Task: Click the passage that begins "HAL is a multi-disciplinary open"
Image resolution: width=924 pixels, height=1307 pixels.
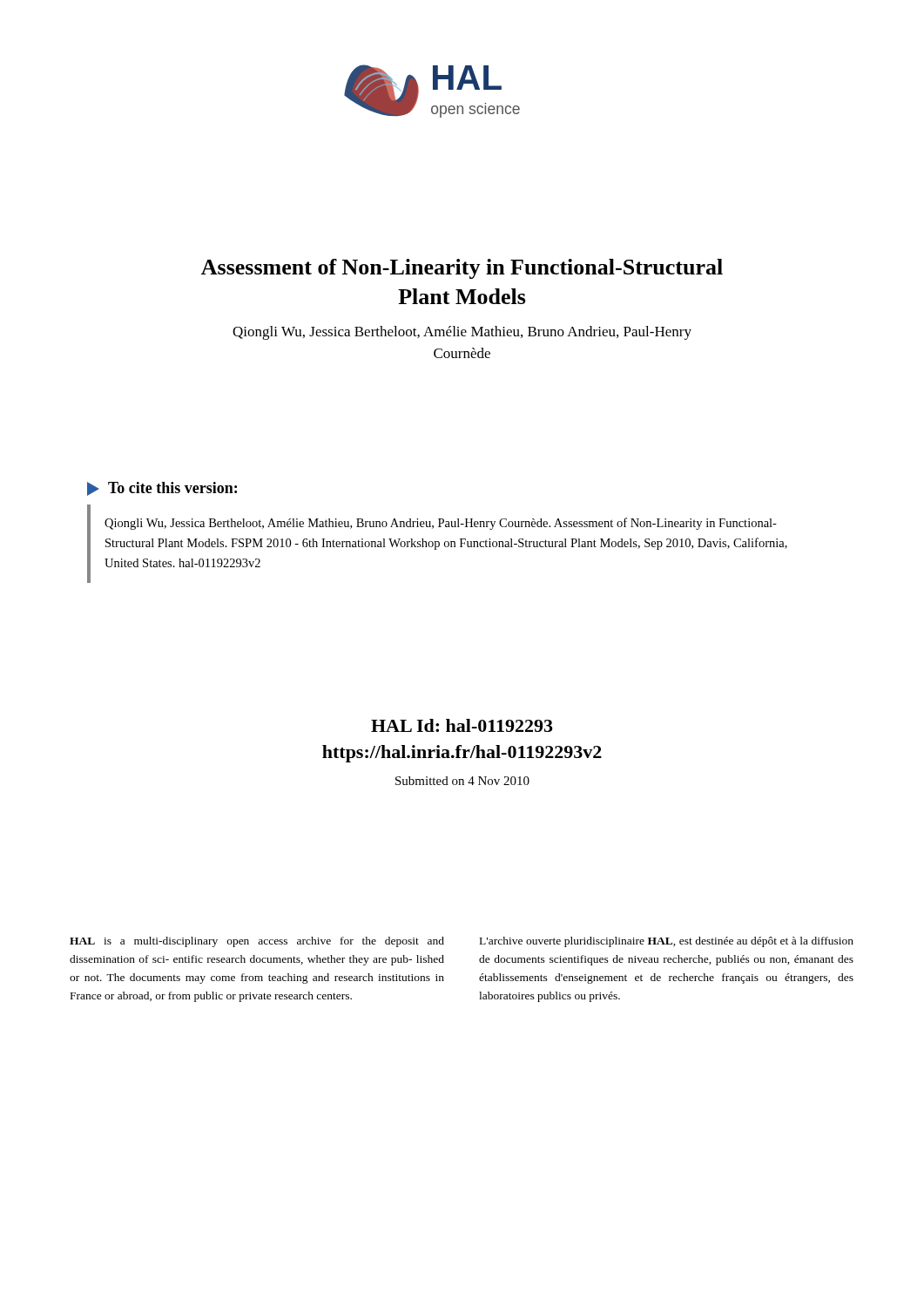Action: click(257, 968)
